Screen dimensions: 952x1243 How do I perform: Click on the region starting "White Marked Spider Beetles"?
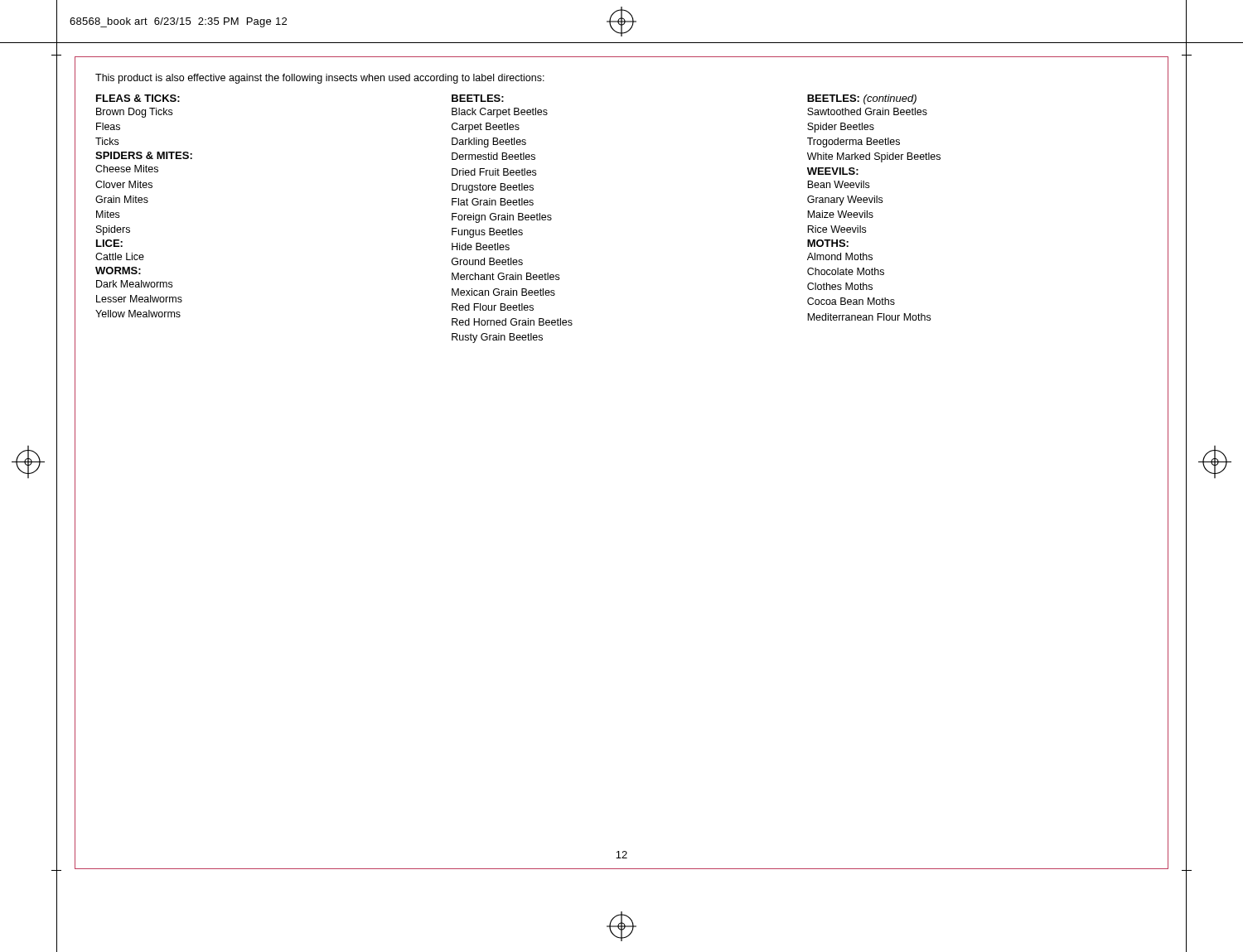pyautogui.click(x=874, y=157)
